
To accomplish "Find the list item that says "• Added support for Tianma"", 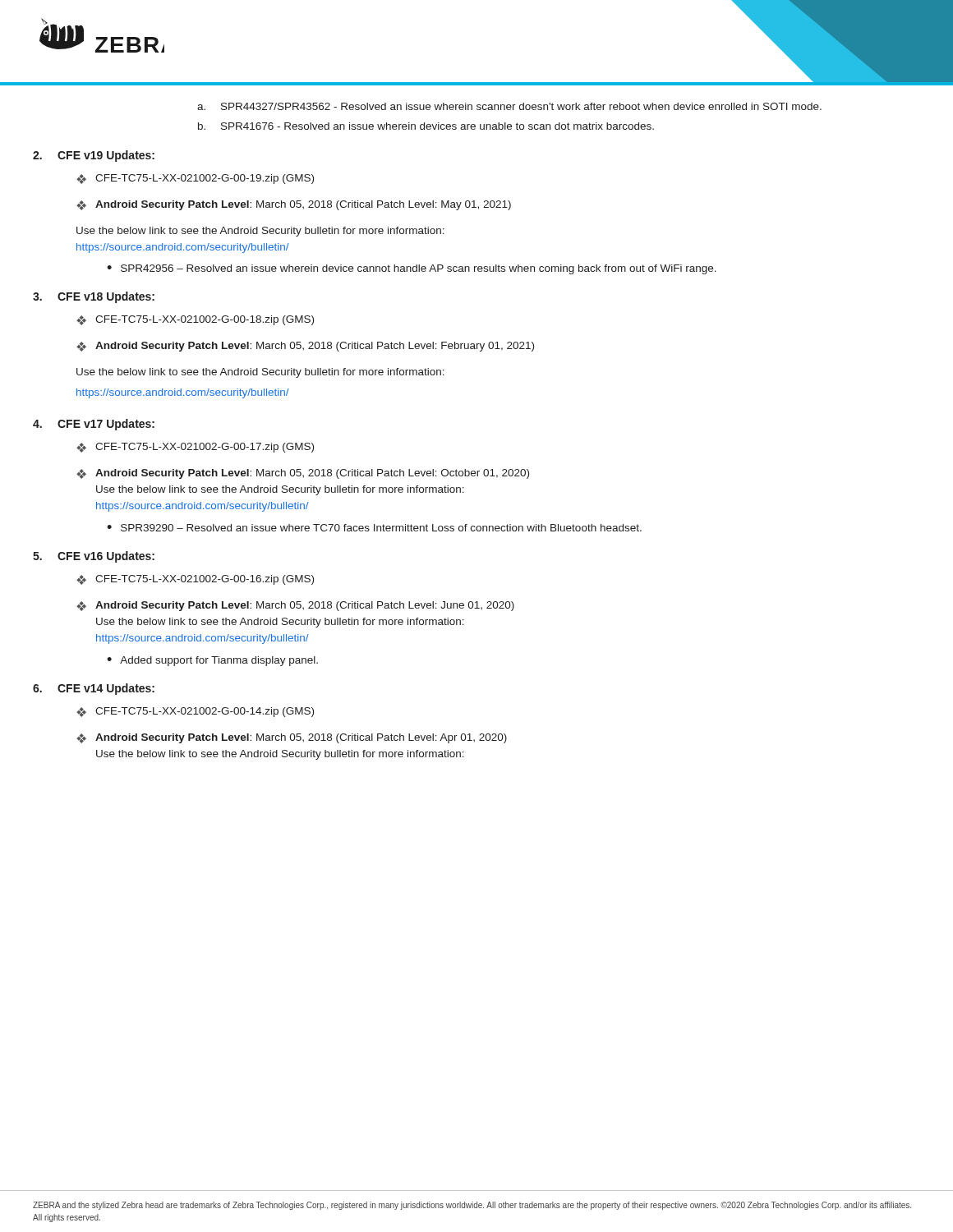I will coord(213,660).
